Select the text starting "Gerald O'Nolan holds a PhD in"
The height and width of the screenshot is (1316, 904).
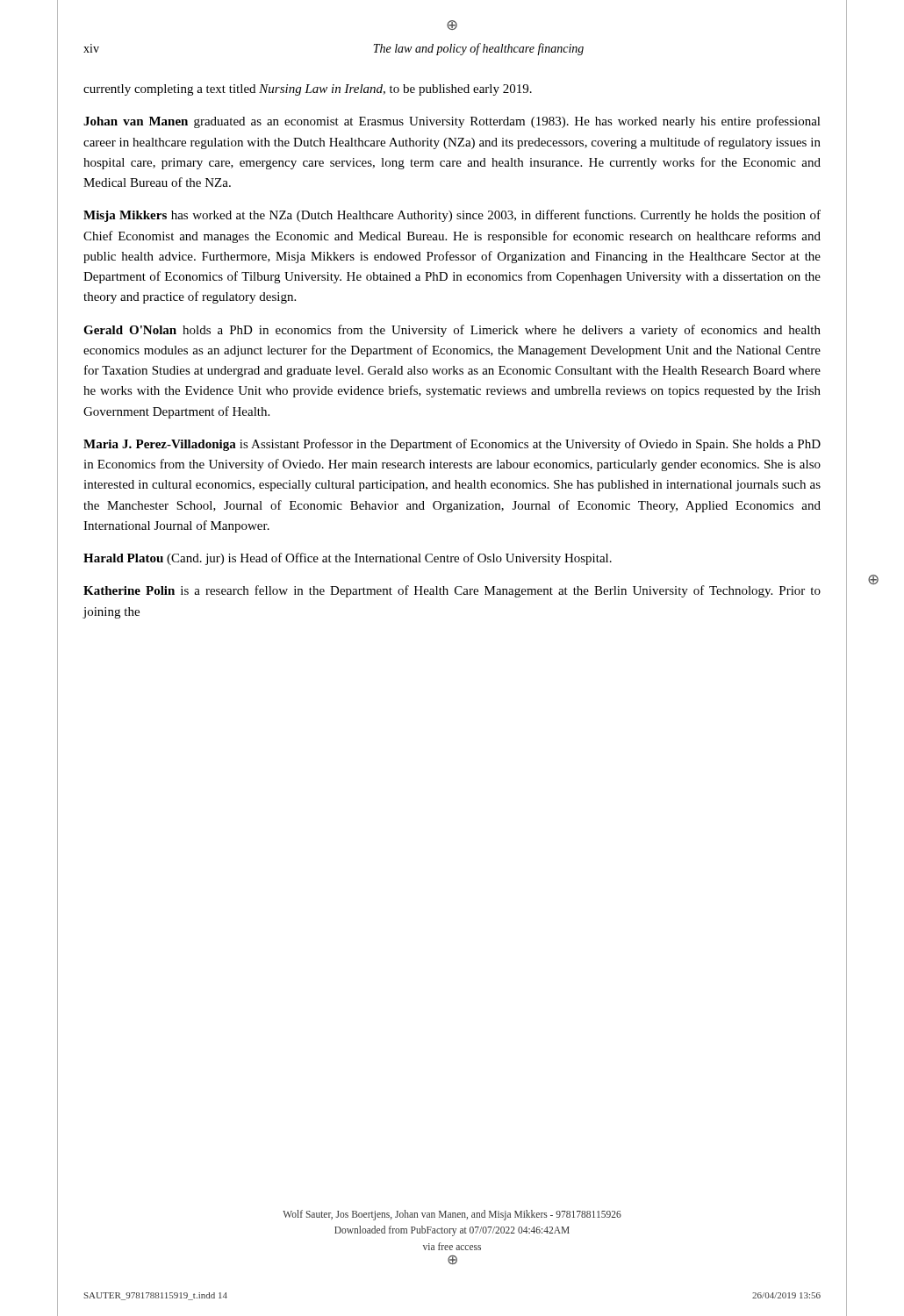point(452,370)
